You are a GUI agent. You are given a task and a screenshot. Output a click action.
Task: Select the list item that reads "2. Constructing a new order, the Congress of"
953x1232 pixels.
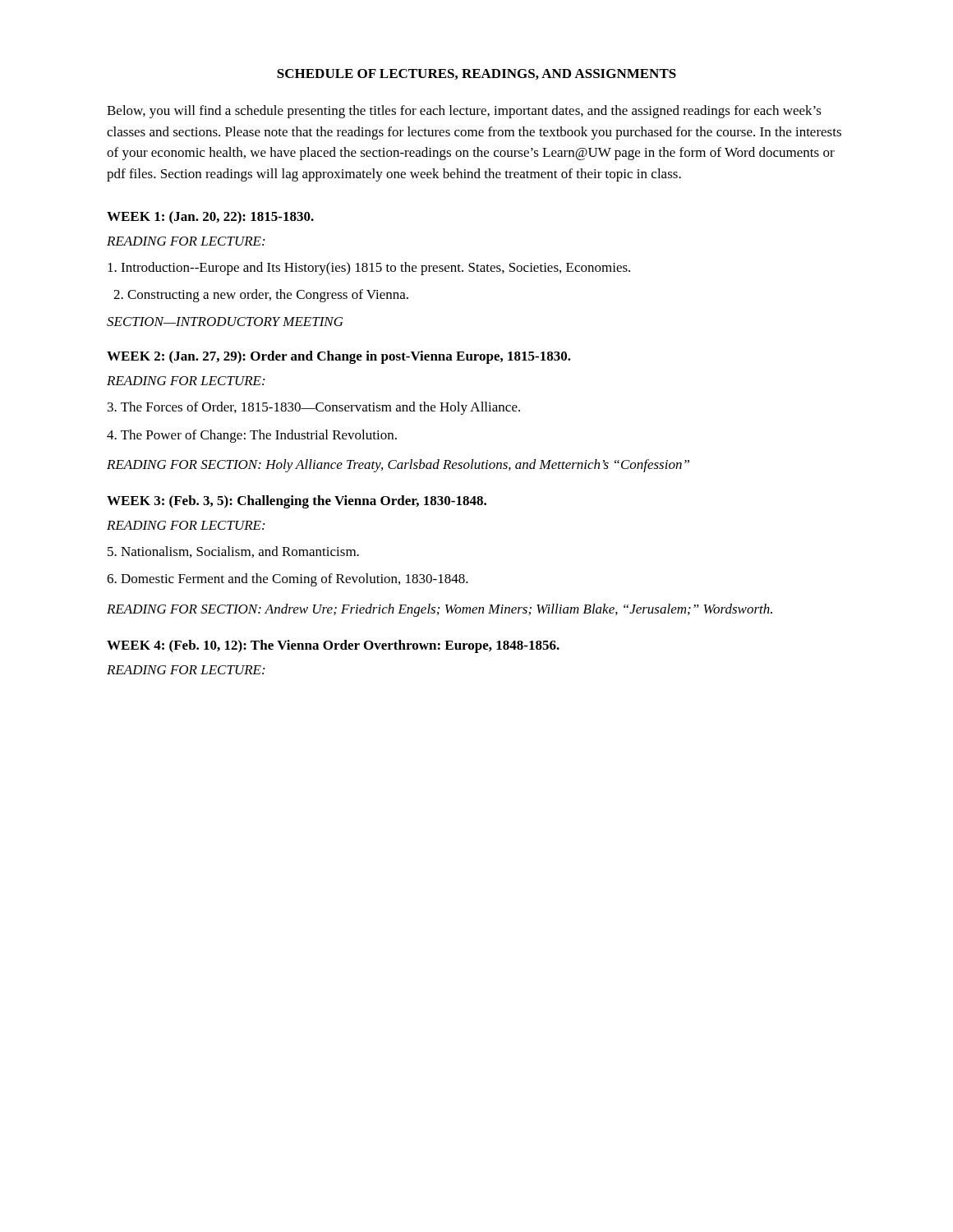tap(261, 295)
